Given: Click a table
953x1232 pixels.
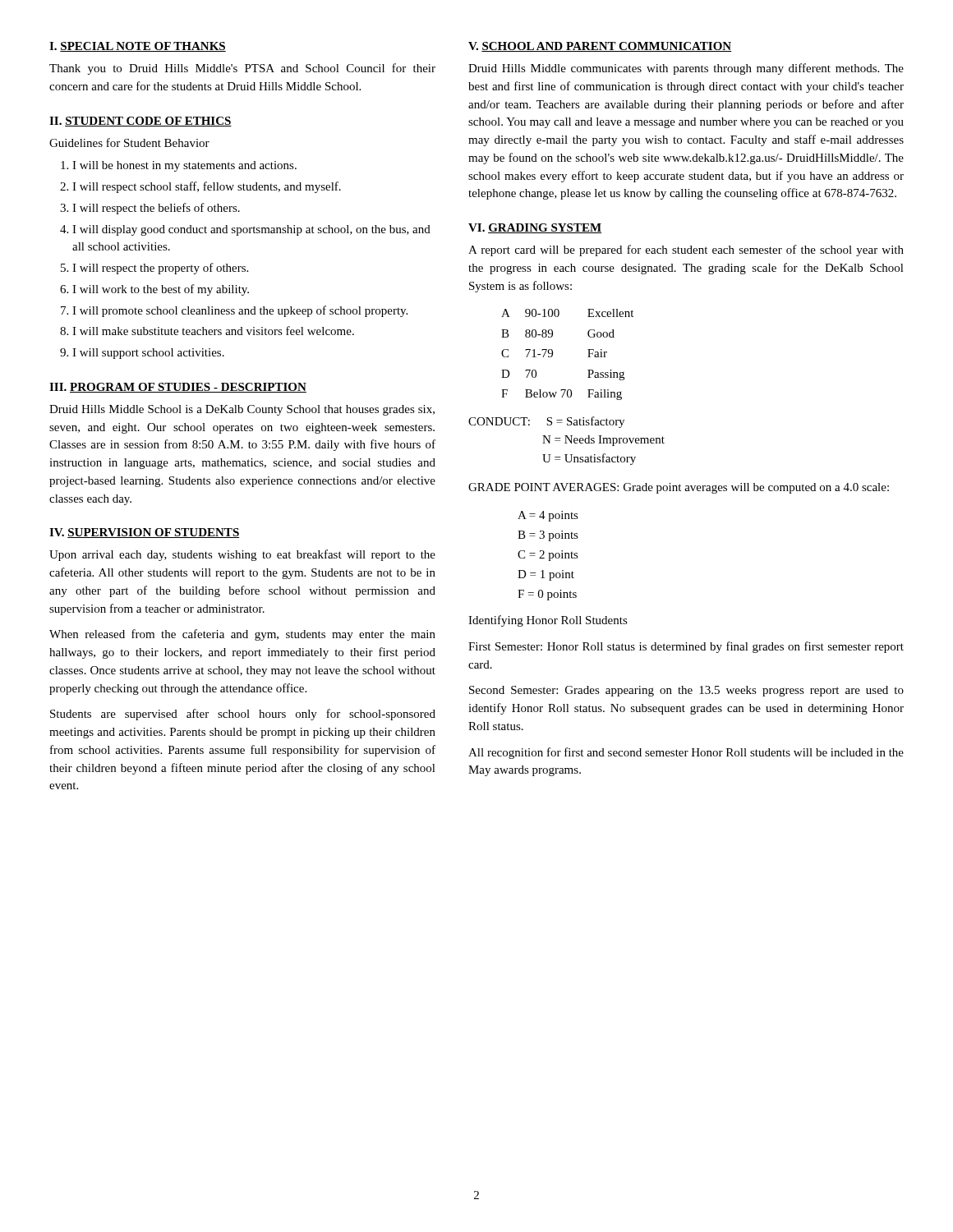Looking at the screenshot, I should coord(686,354).
